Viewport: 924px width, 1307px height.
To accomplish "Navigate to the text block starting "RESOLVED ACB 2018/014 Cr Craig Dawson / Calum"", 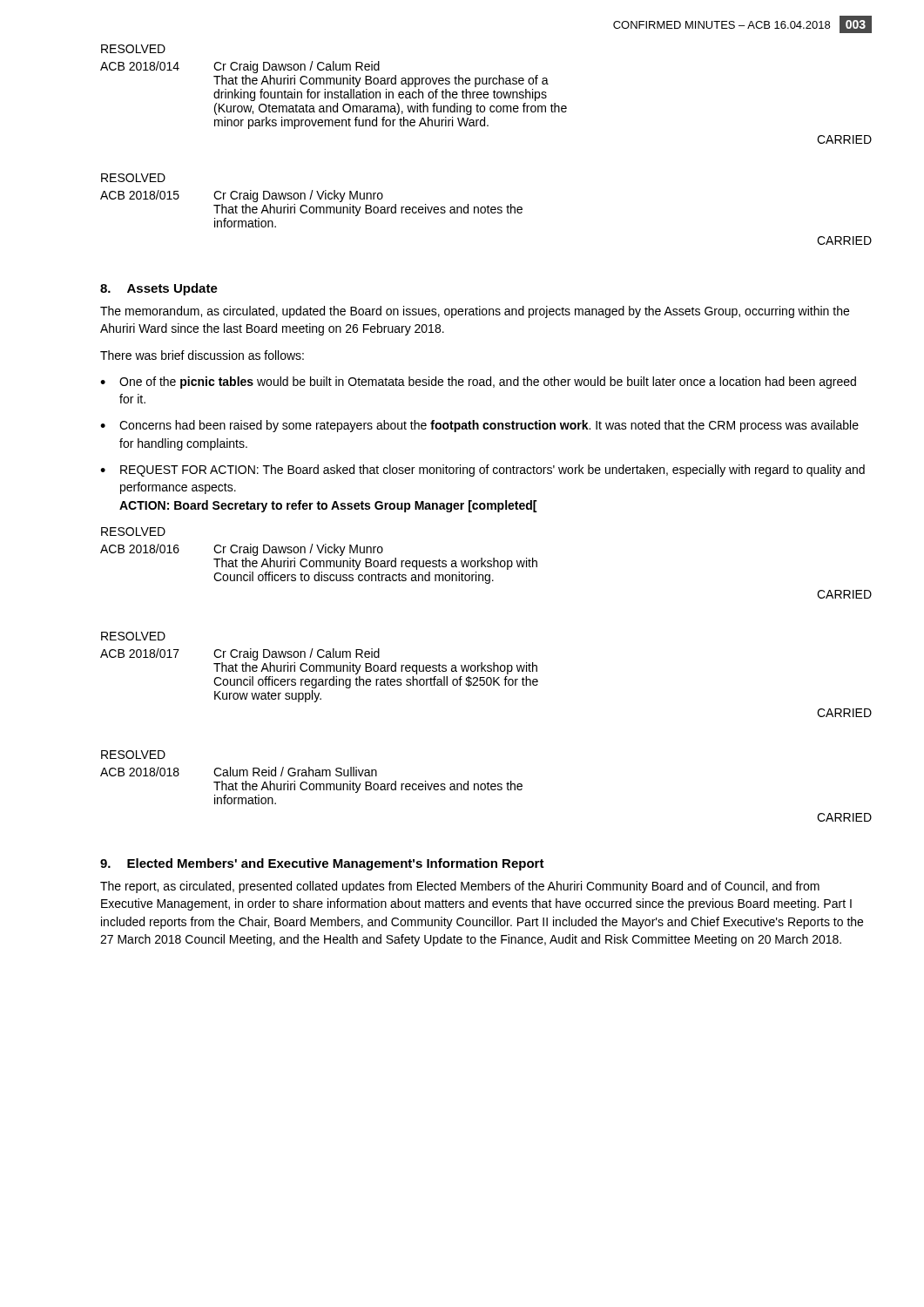I will pyautogui.click(x=486, y=102).
